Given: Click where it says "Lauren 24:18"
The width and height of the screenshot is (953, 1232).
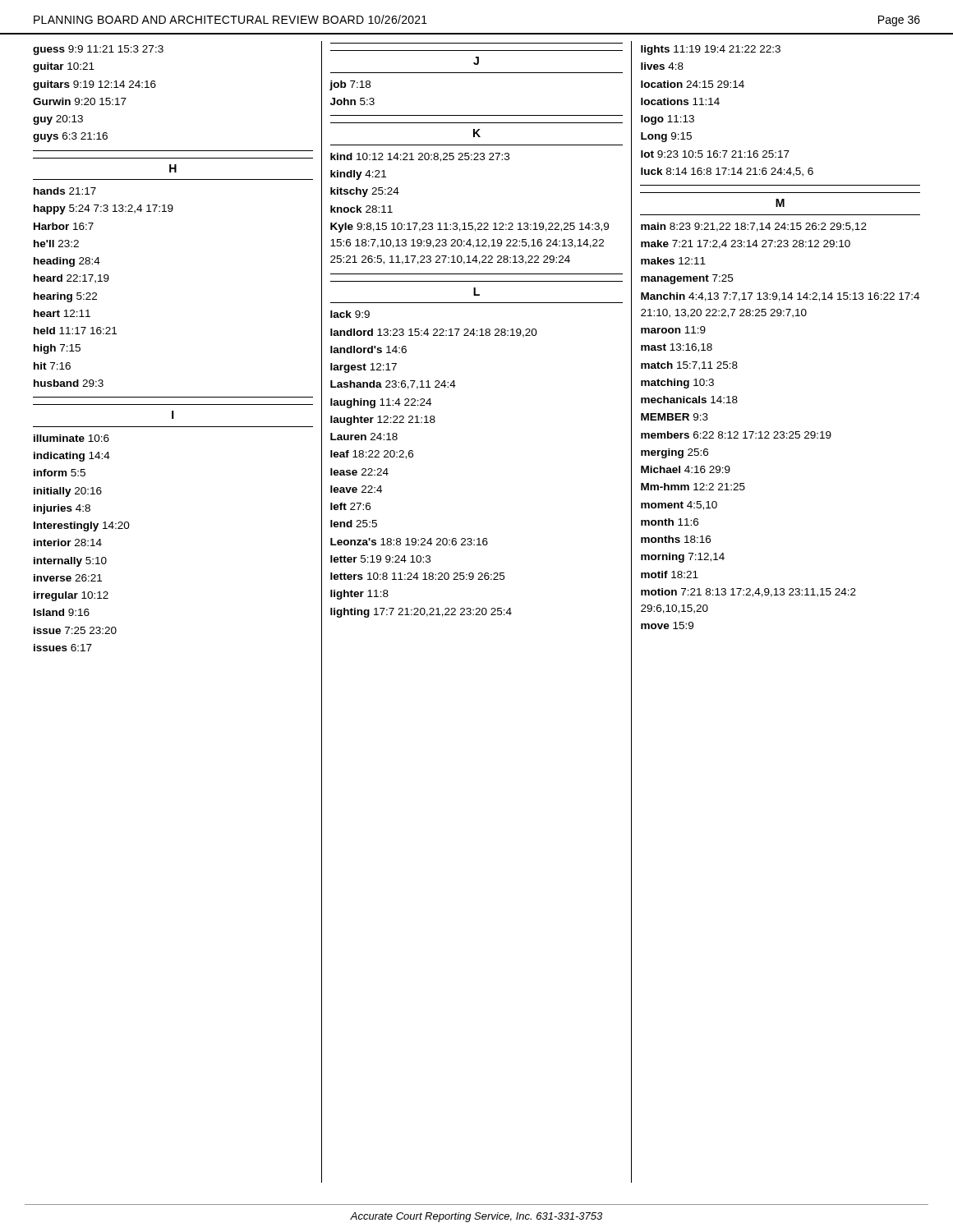Looking at the screenshot, I should click(364, 437).
